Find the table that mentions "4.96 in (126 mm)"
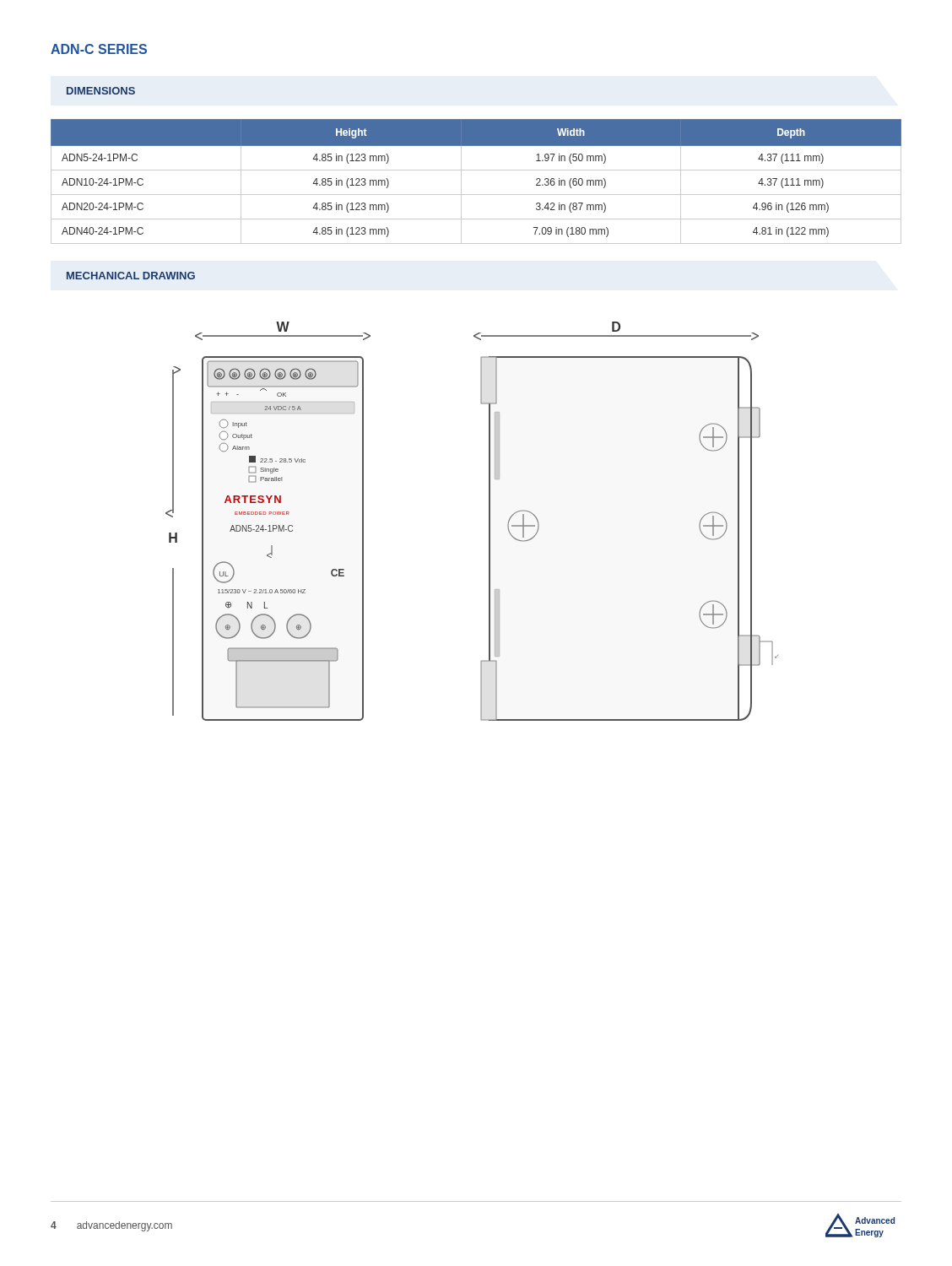 click(476, 181)
